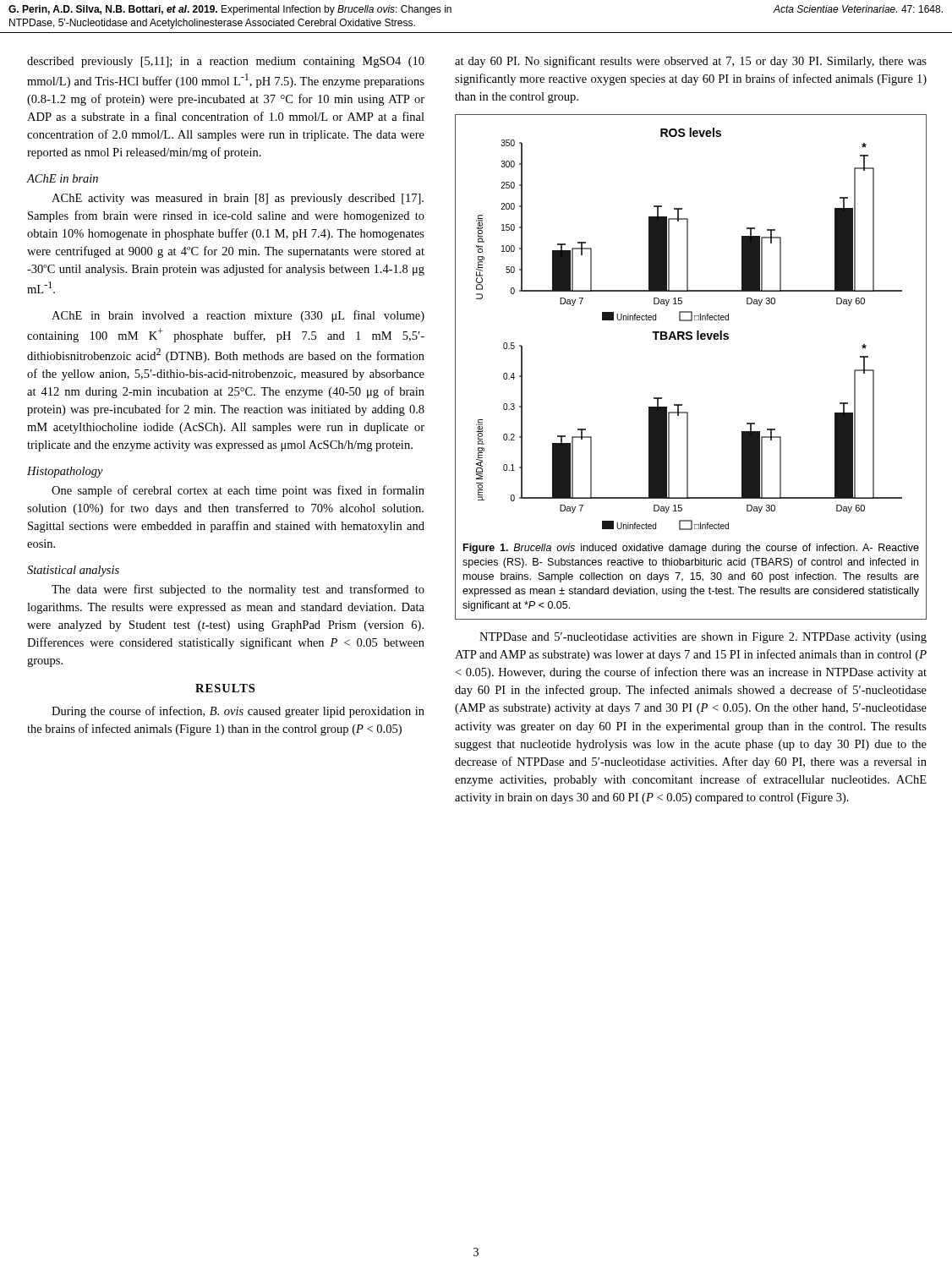Locate the block of text that opens with "NTPDase and 5′-nucleotidase activities are"
The height and width of the screenshot is (1268, 952).
click(691, 717)
